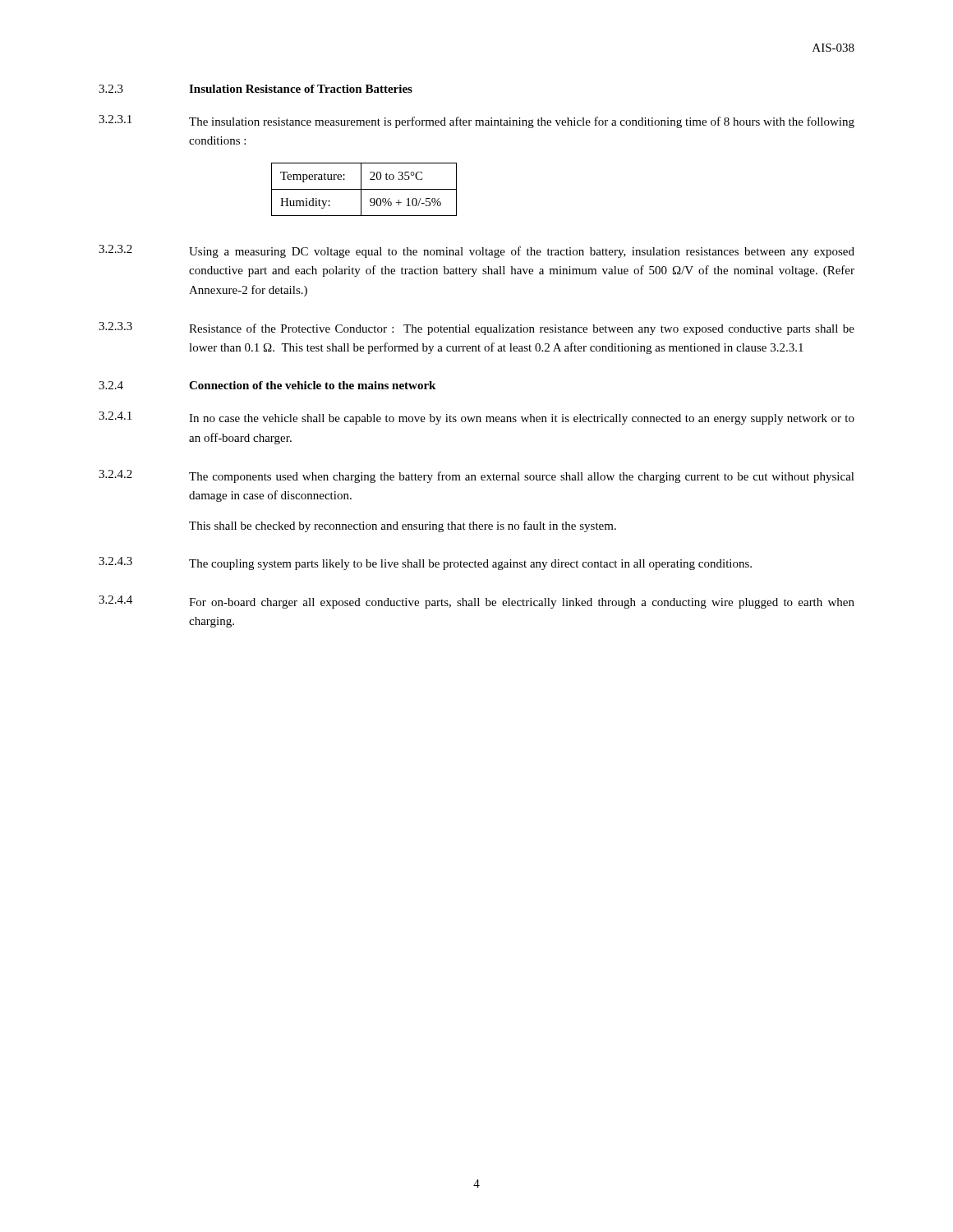Locate the region starting "2.4.1 In no case"

[476, 428]
